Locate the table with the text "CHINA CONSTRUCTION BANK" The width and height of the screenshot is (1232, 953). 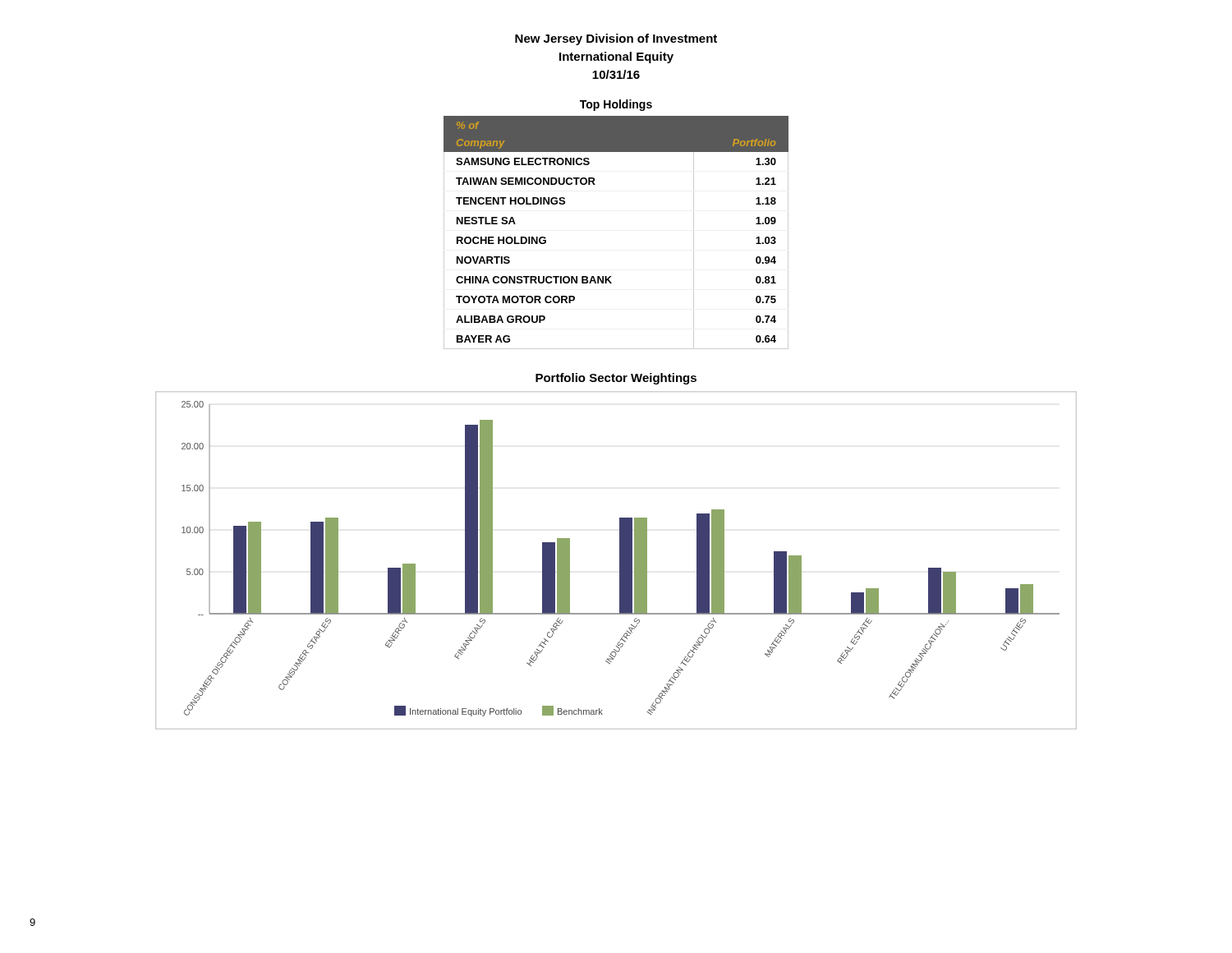tap(616, 233)
